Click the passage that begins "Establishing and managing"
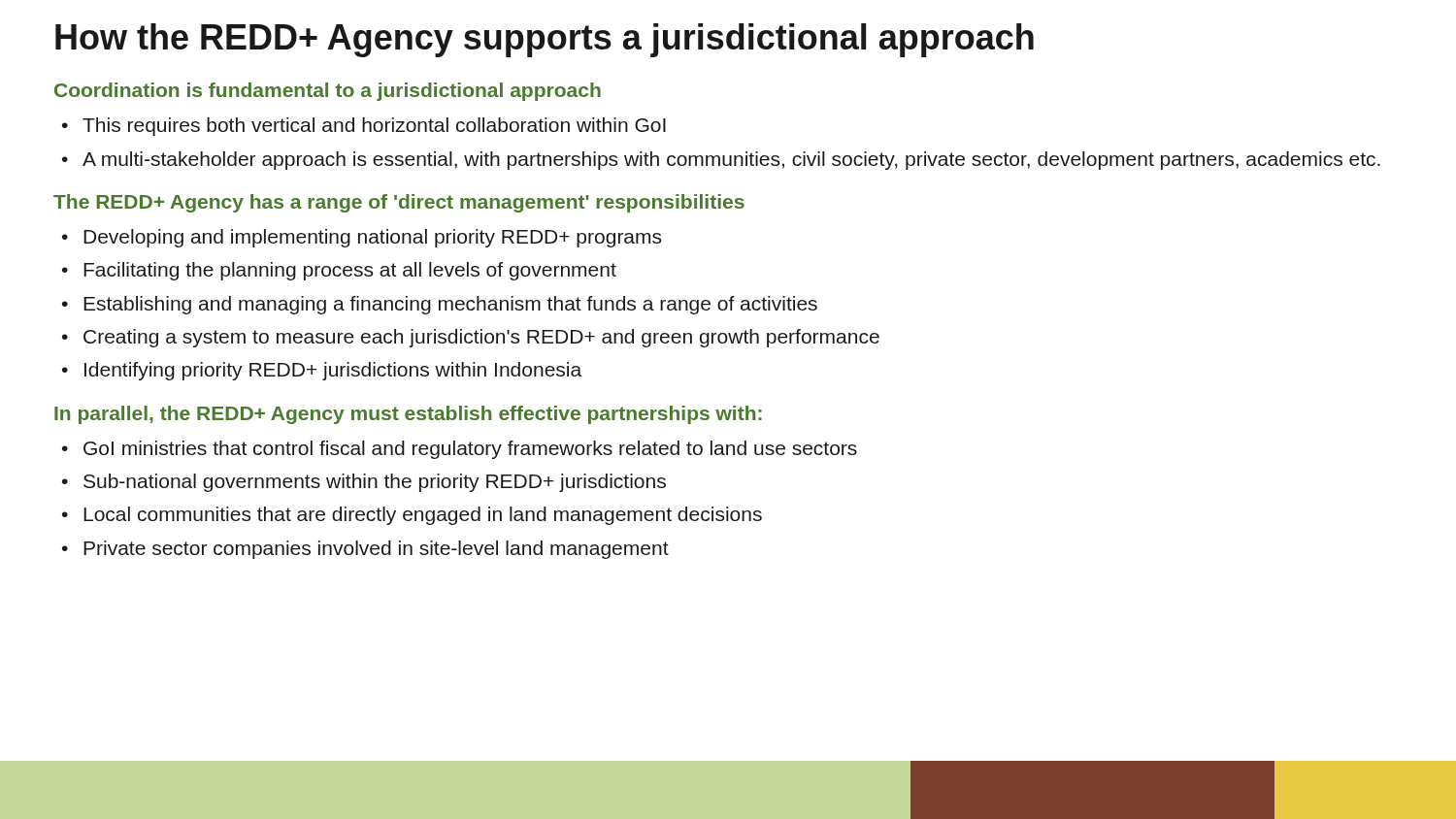Screen dimensions: 819x1456 (450, 303)
